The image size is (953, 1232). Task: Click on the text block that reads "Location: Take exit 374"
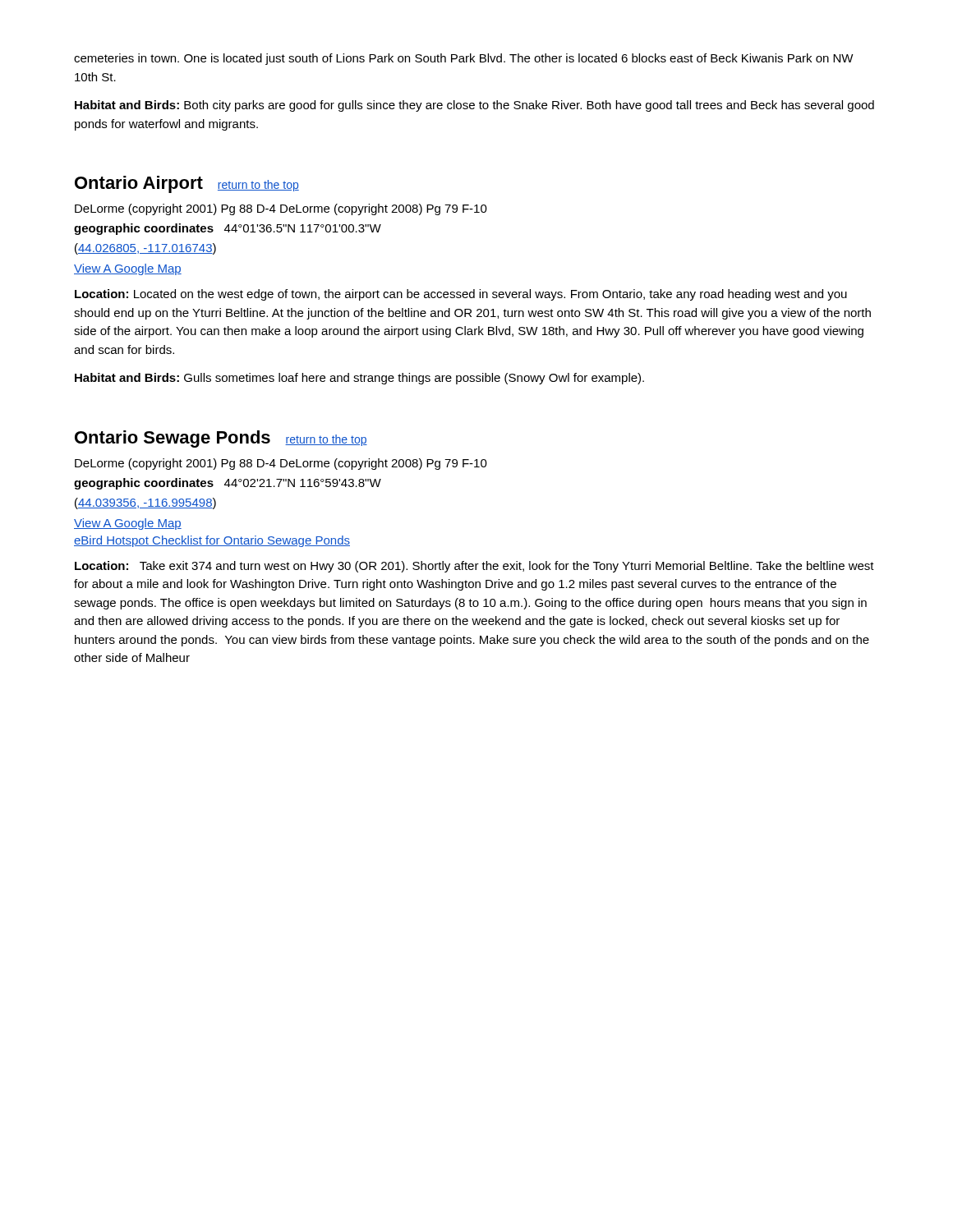474,611
